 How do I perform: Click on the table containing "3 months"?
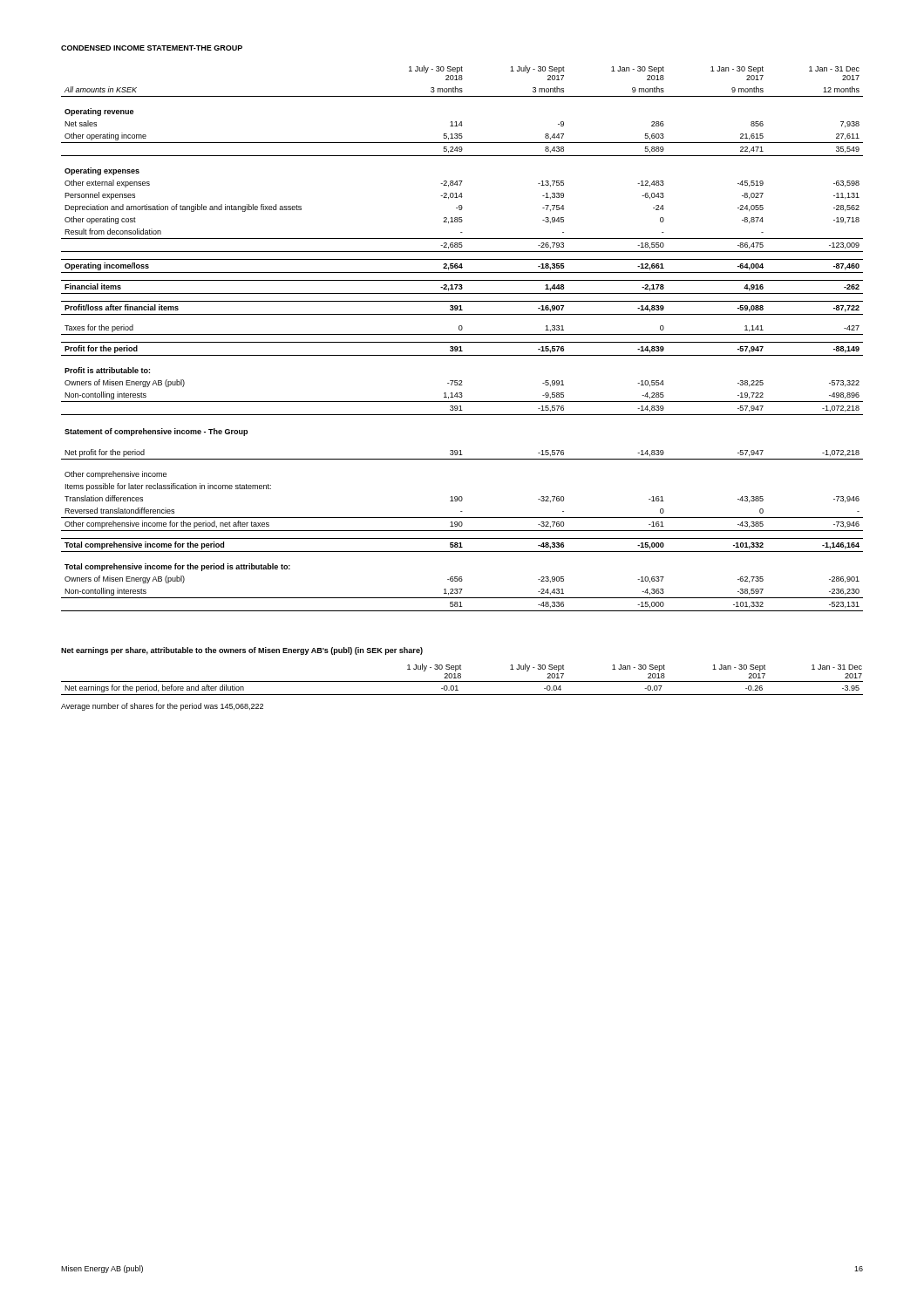click(462, 337)
